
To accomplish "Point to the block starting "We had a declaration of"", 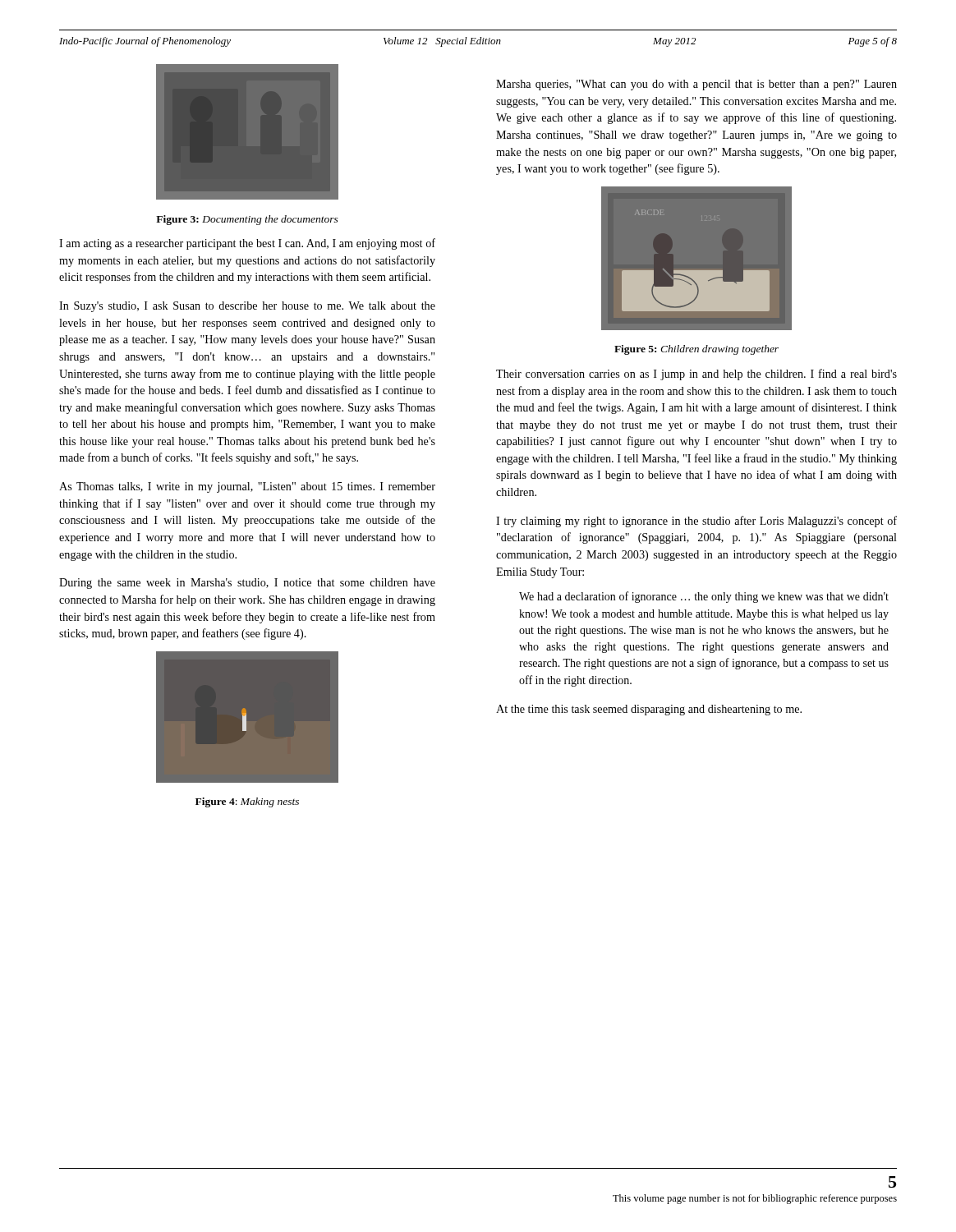I will click(x=704, y=639).
